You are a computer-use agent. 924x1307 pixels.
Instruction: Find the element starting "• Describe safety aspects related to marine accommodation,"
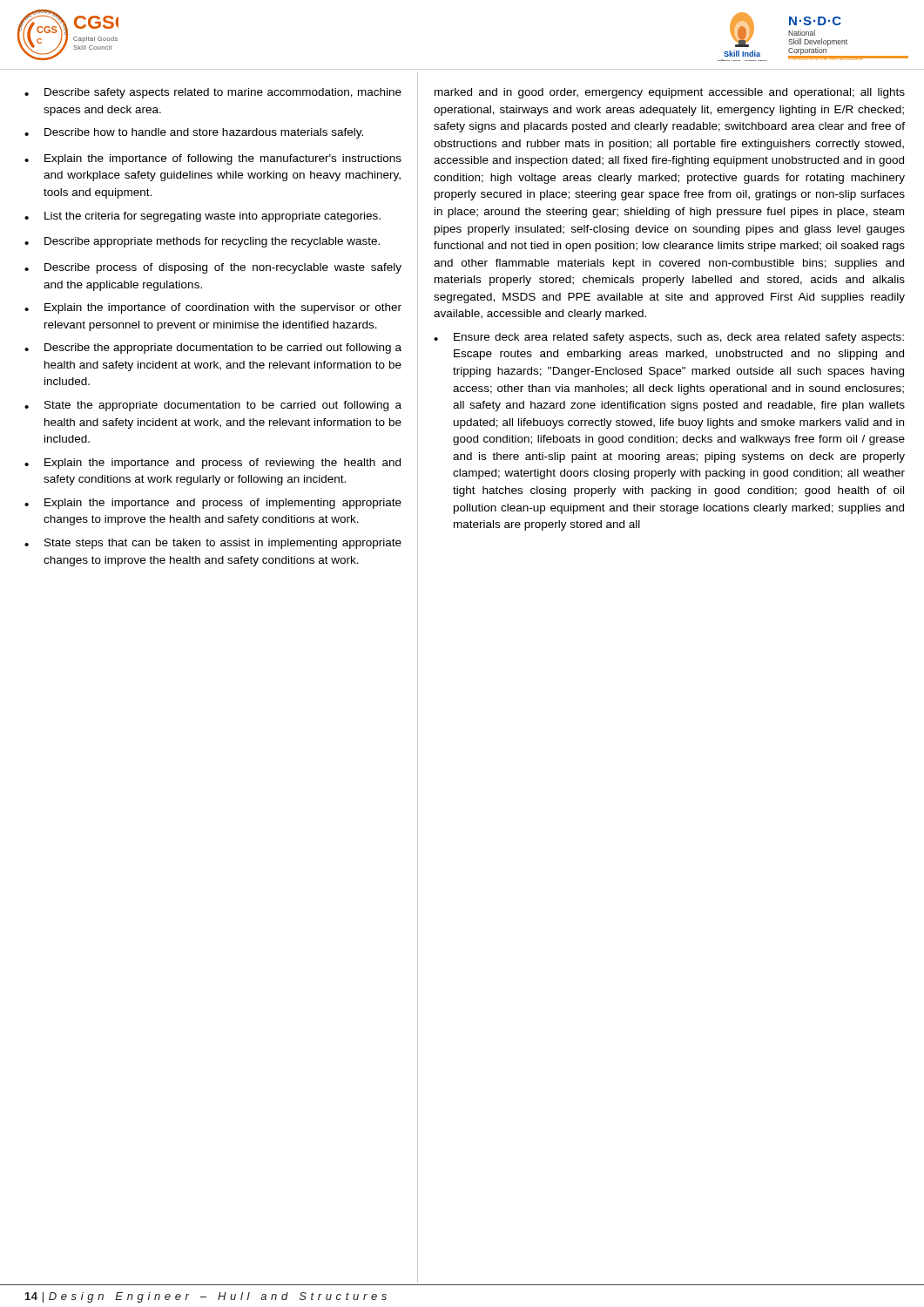tap(213, 101)
